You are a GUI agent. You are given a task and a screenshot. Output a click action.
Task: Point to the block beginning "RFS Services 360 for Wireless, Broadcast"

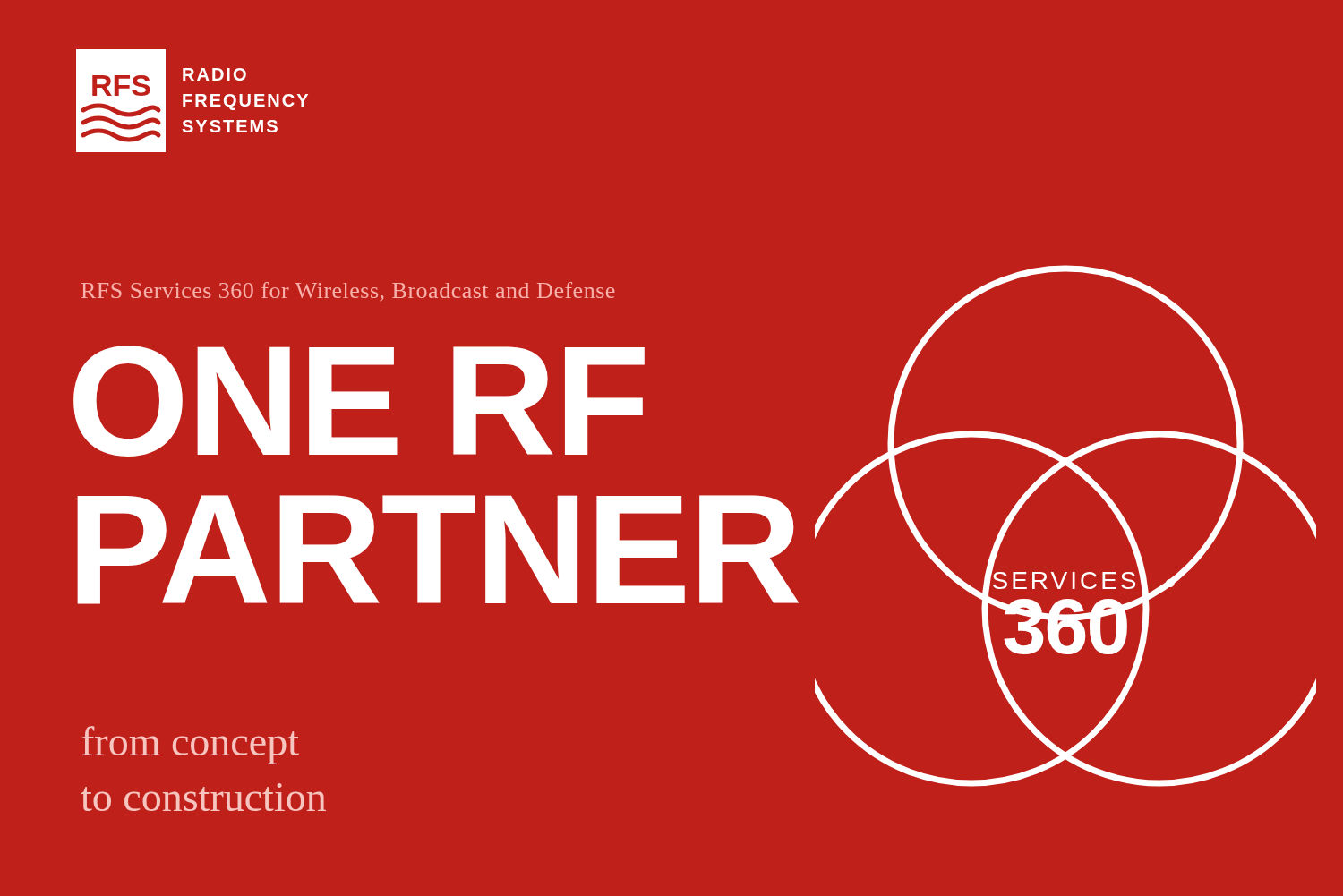(348, 290)
